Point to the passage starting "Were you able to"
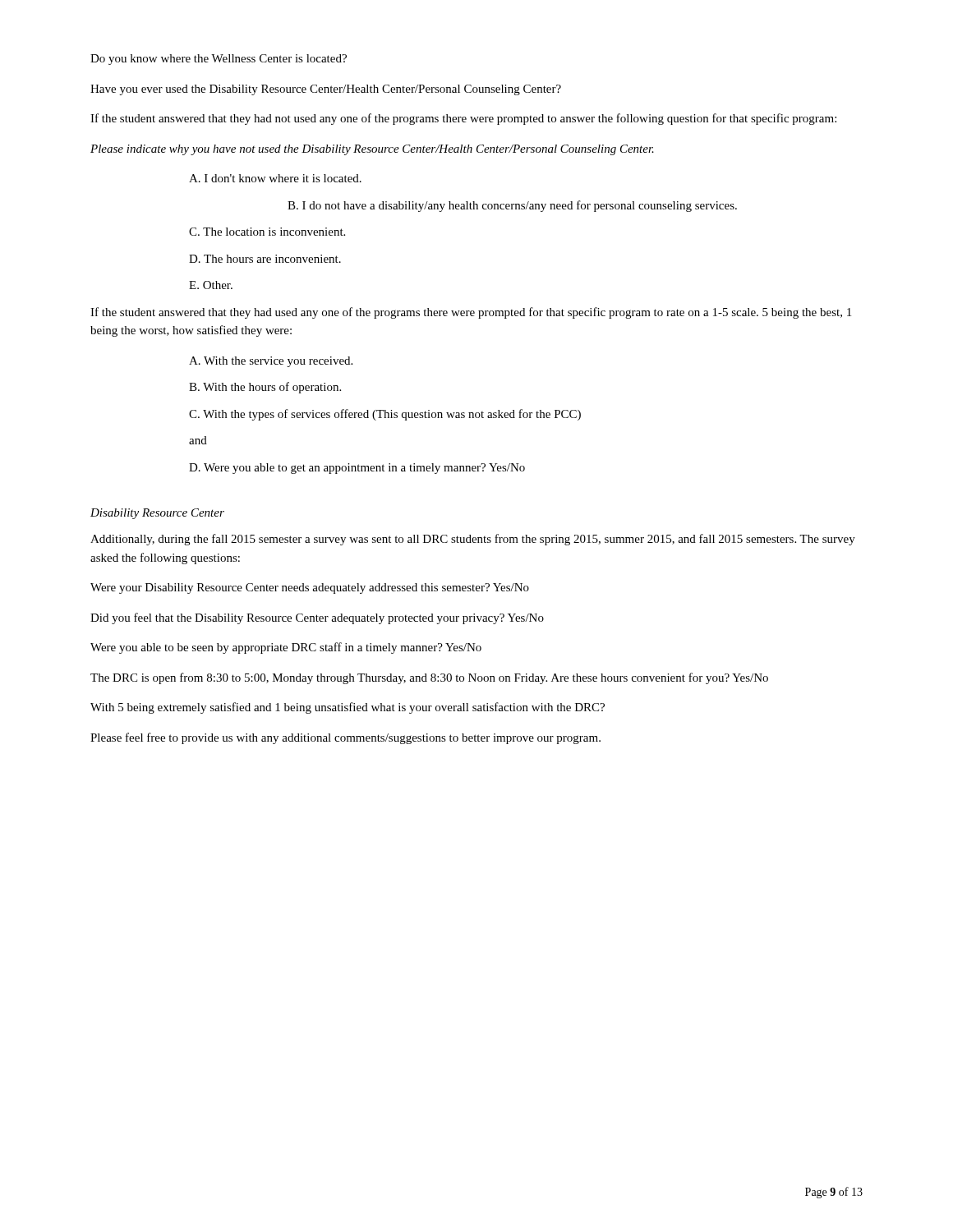The height and width of the screenshot is (1232, 953). [286, 647]
